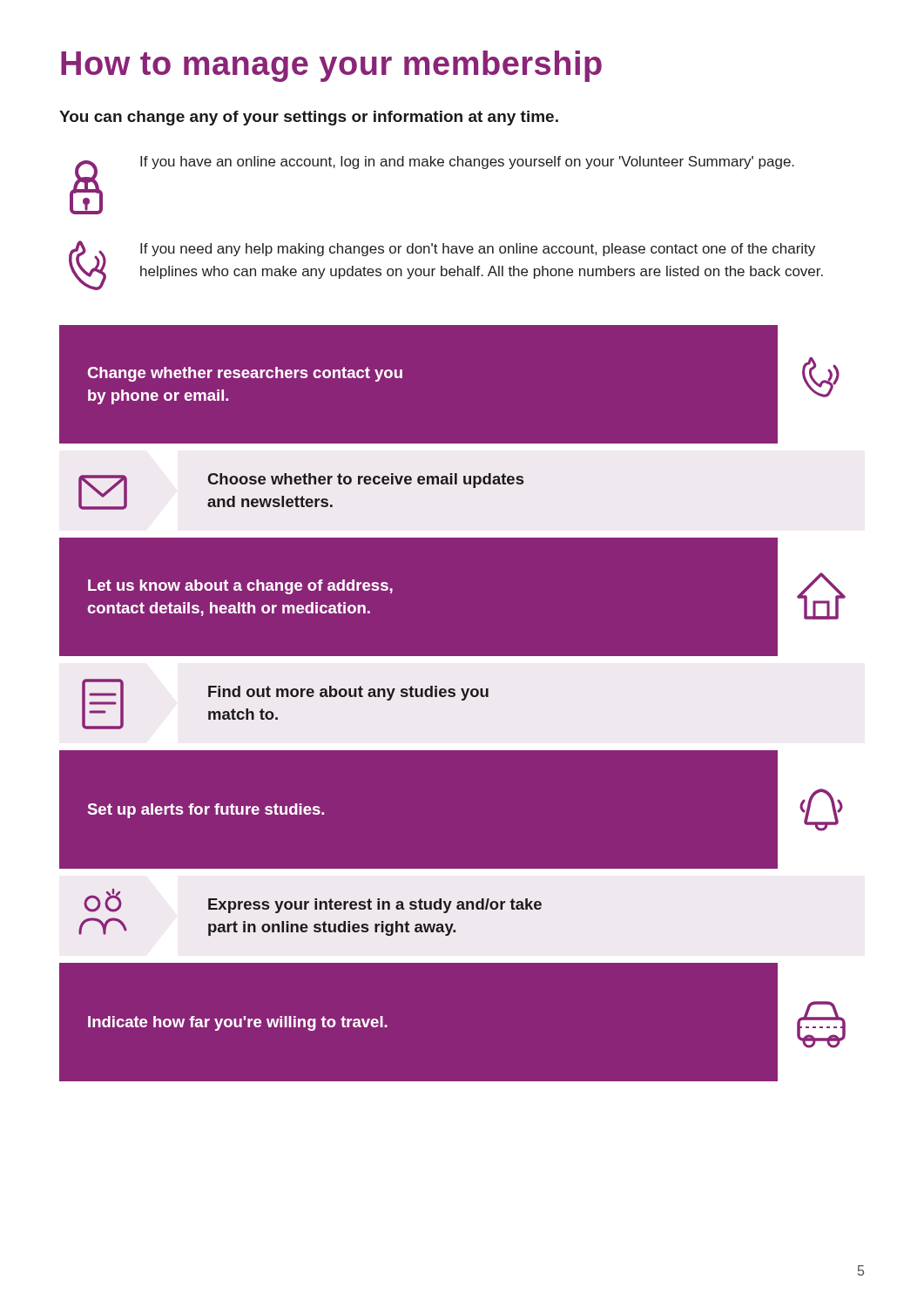Find the block on this page that starts "If you need any help making changes or"

pyautogui.click(x=462, y=272)
